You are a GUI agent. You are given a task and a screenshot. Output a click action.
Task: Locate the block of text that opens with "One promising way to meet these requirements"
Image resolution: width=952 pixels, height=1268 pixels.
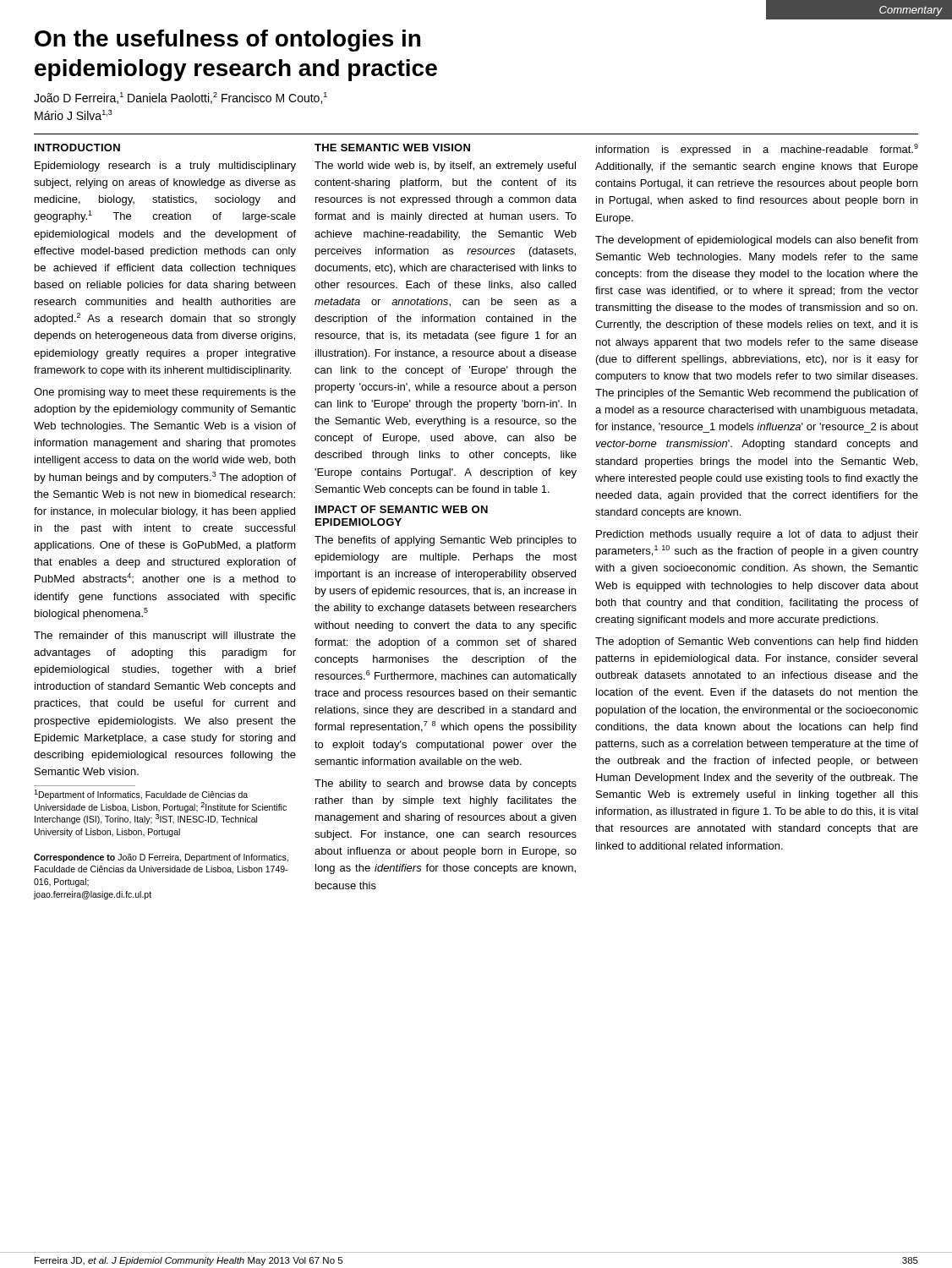click(x=165, y=503)
